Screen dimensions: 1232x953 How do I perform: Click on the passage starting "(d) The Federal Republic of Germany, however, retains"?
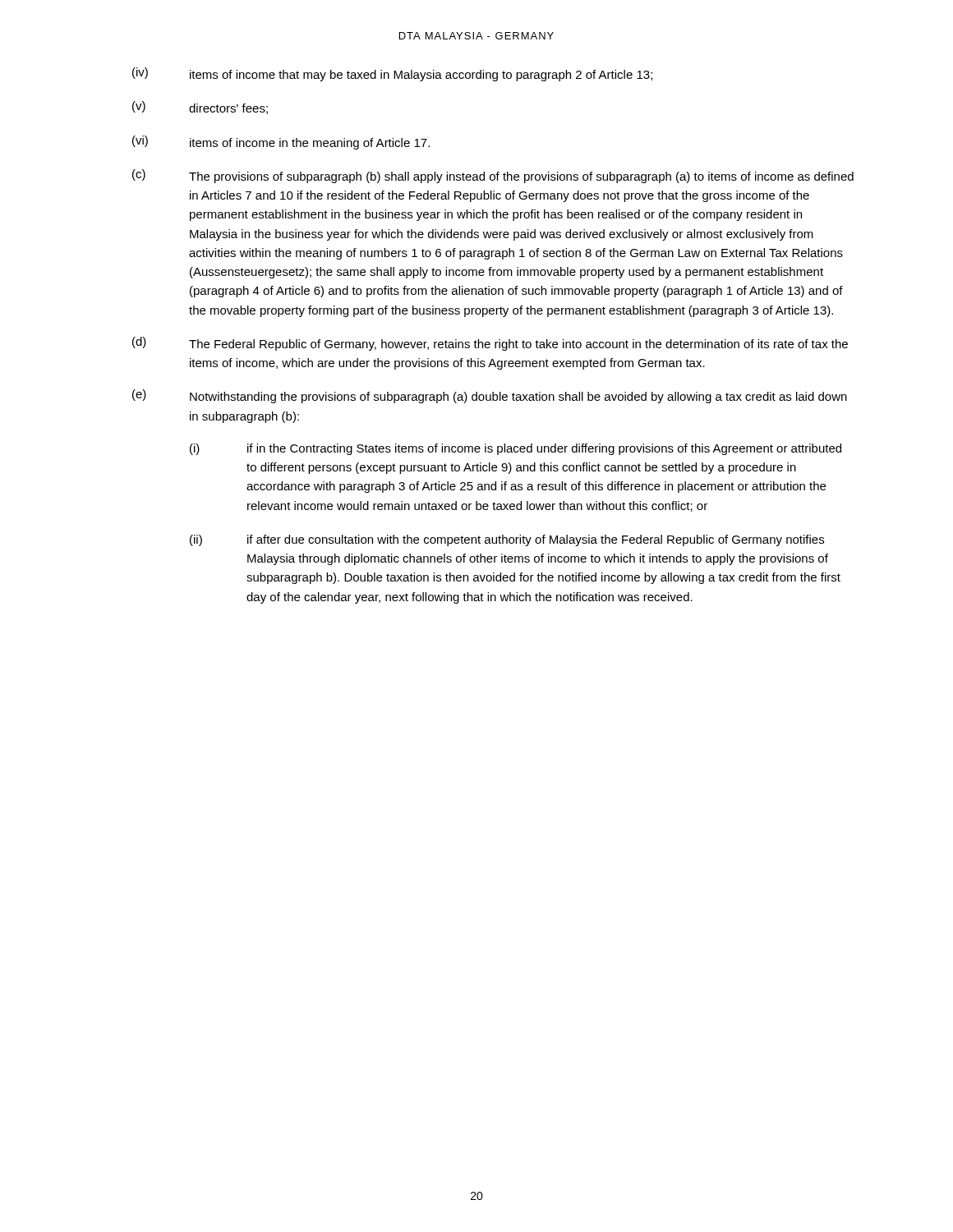[x=493, y=353]
